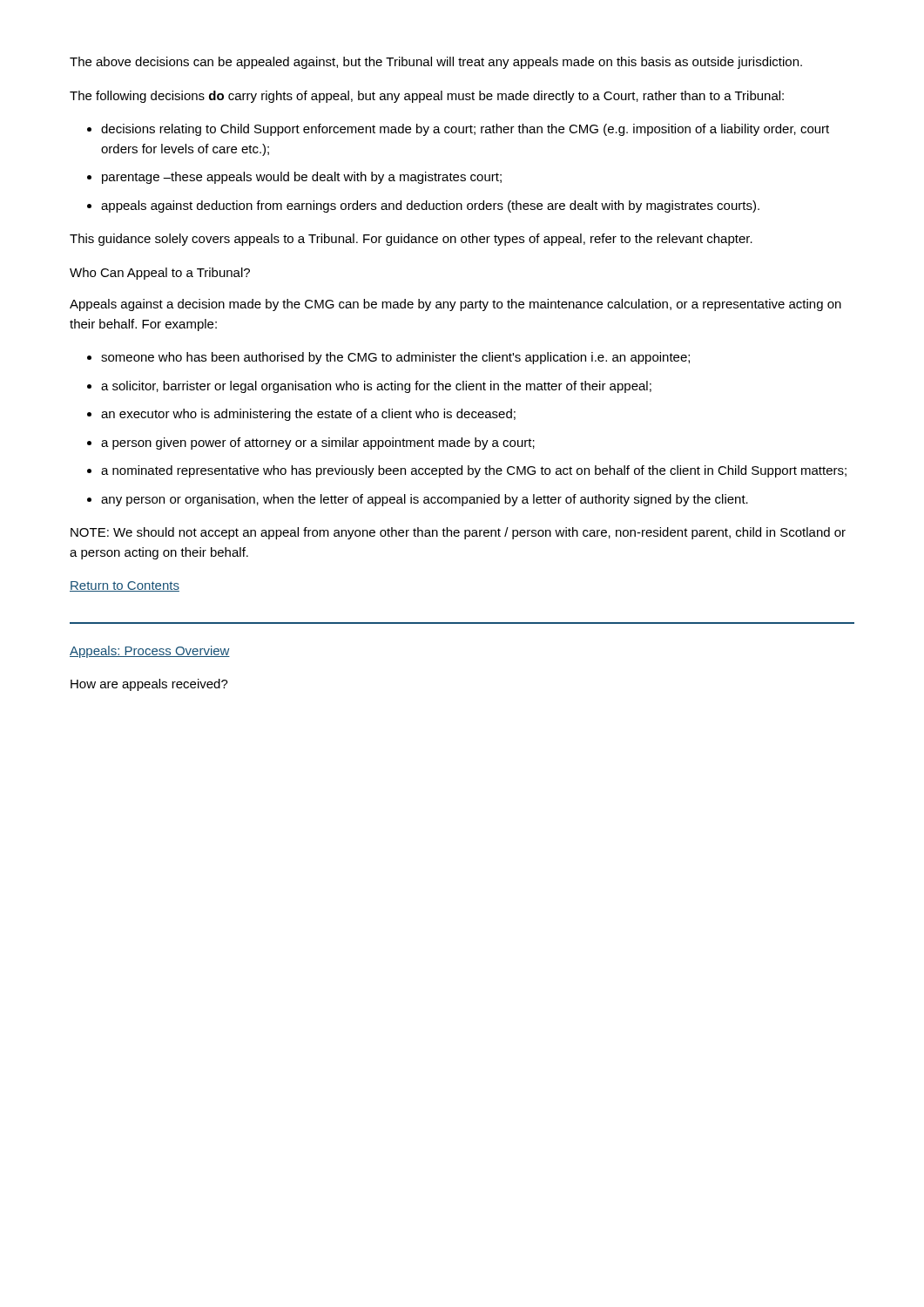Viewport: 924px width, 1307px height.
Task: Point to the passage starting "an executor who is administering the estate"
Action: [x=309, y=413]
